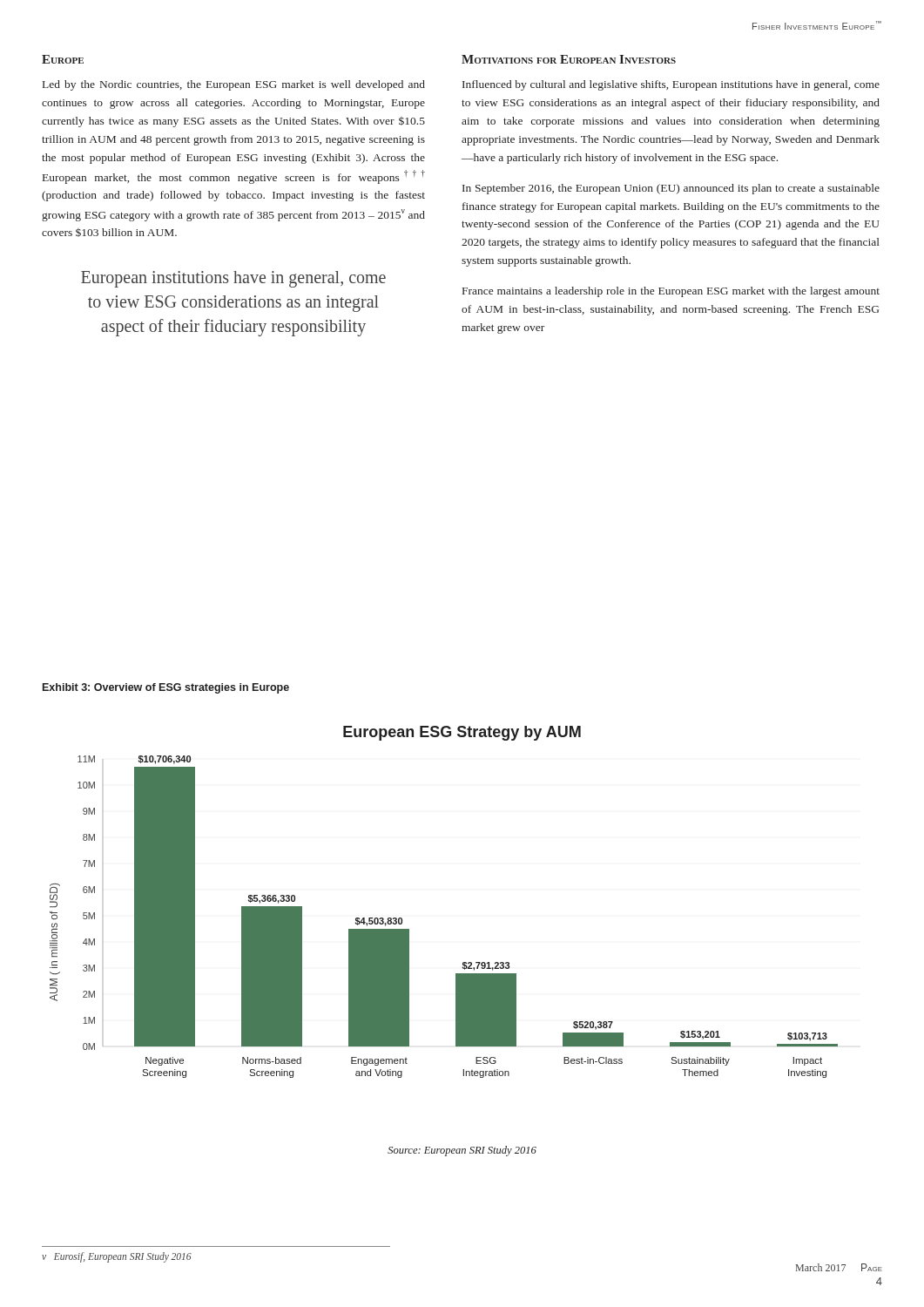This screenshot has width=924, height=1307.
Task: Point to the block starting "Motivations for European"
Action: point(671,60)
